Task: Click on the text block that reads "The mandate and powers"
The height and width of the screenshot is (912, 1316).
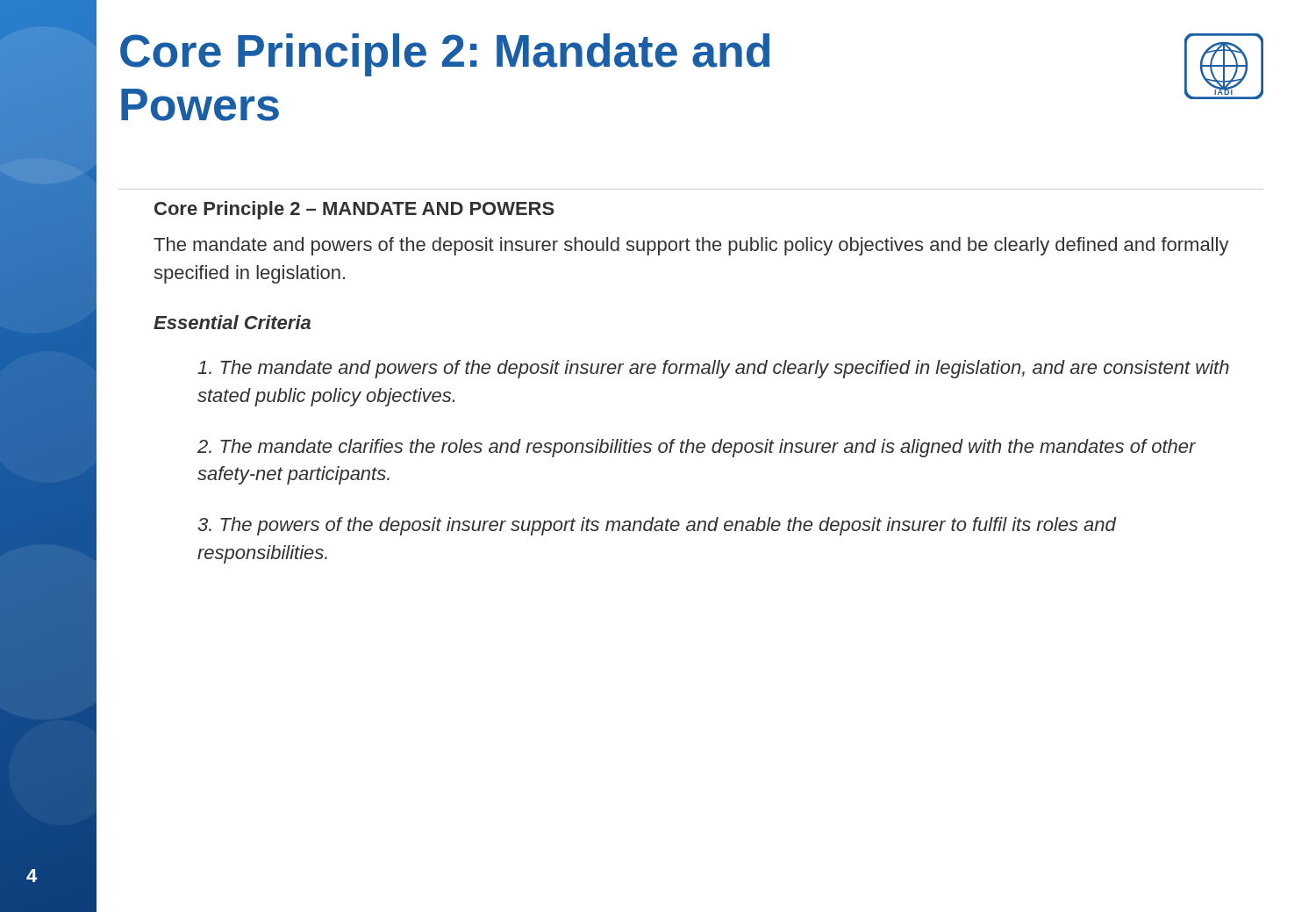Action: 700,259
